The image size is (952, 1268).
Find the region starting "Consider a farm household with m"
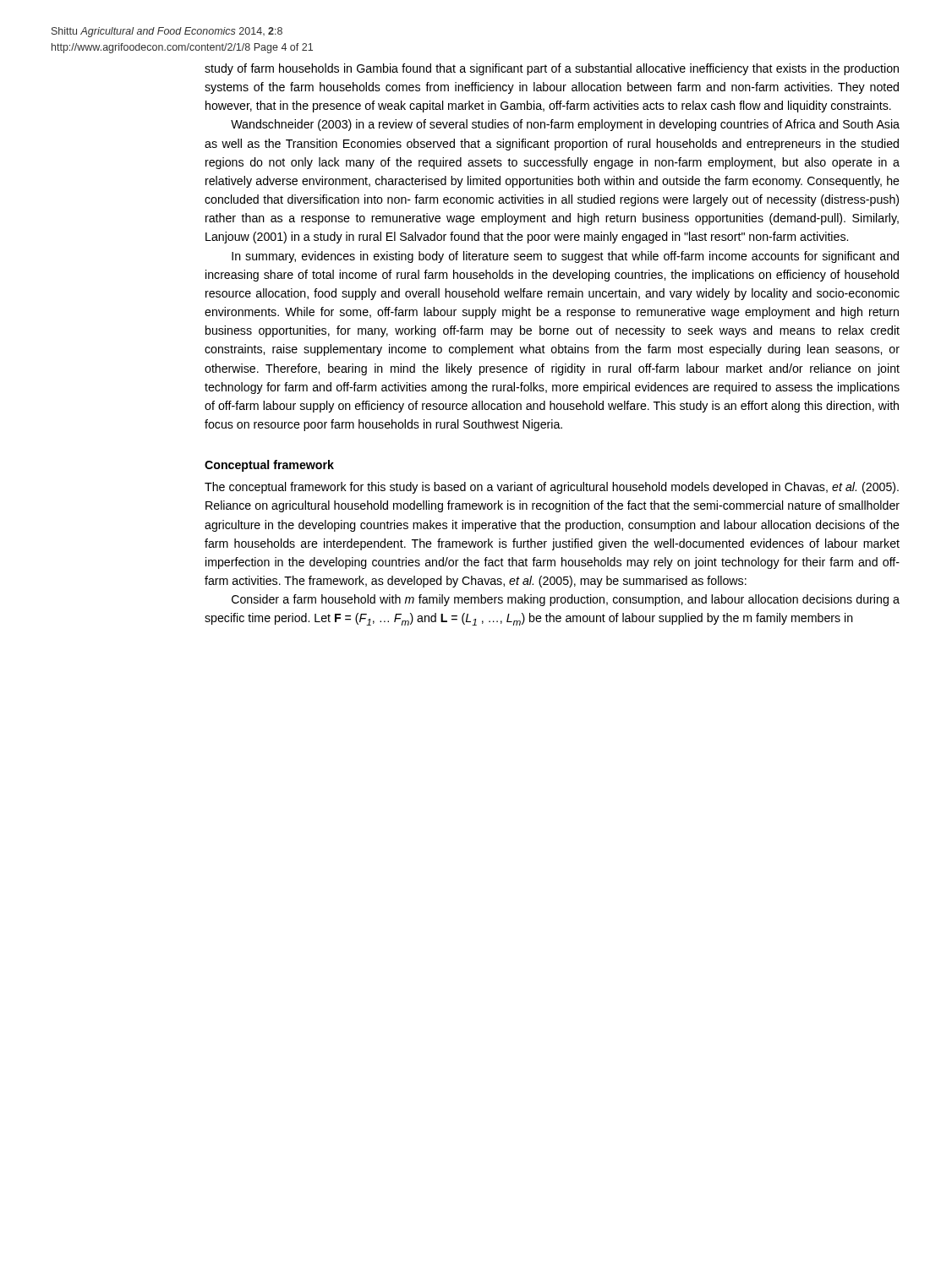[552, 610]
